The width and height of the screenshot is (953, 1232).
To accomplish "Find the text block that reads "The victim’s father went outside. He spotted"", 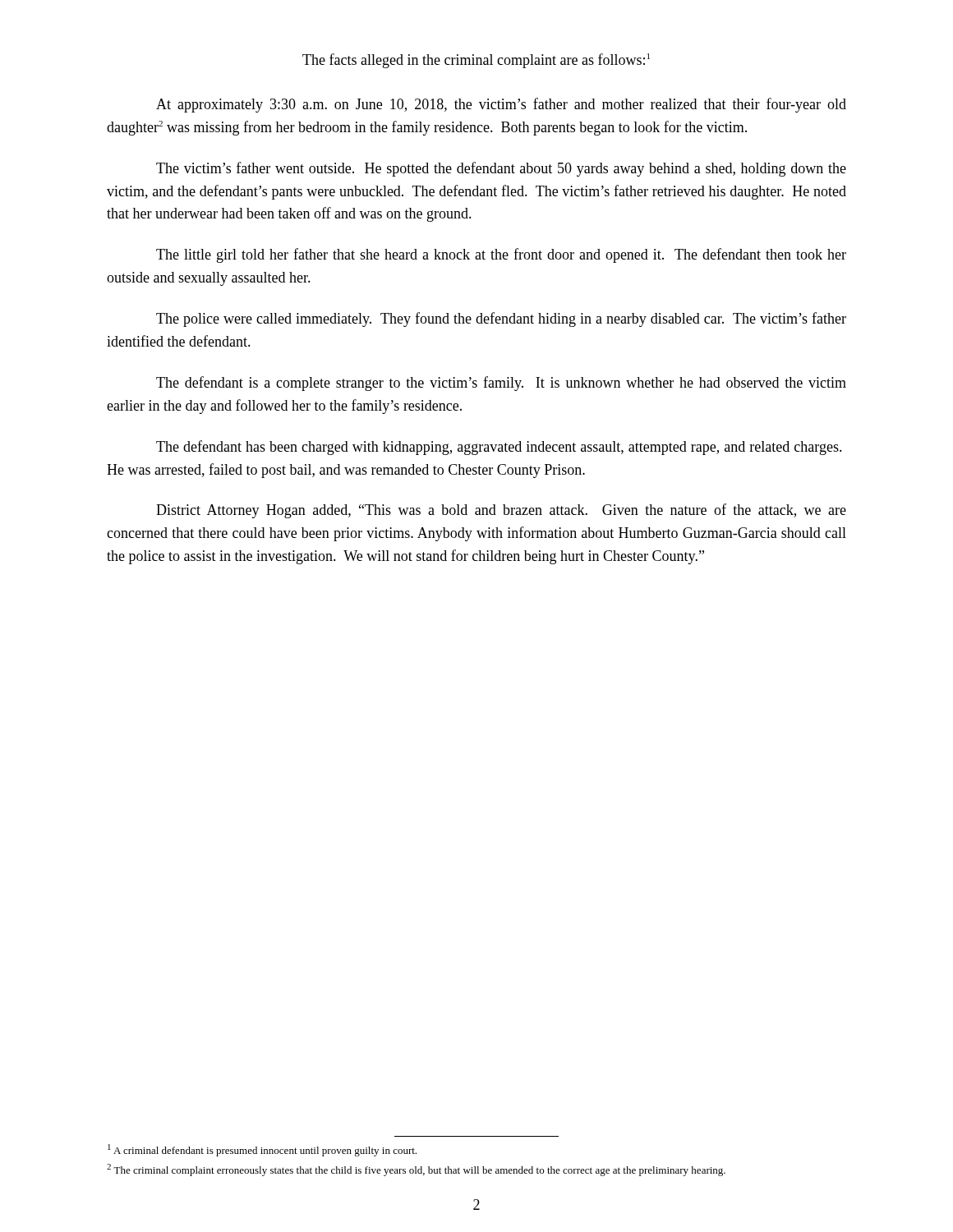I will 476,191.
